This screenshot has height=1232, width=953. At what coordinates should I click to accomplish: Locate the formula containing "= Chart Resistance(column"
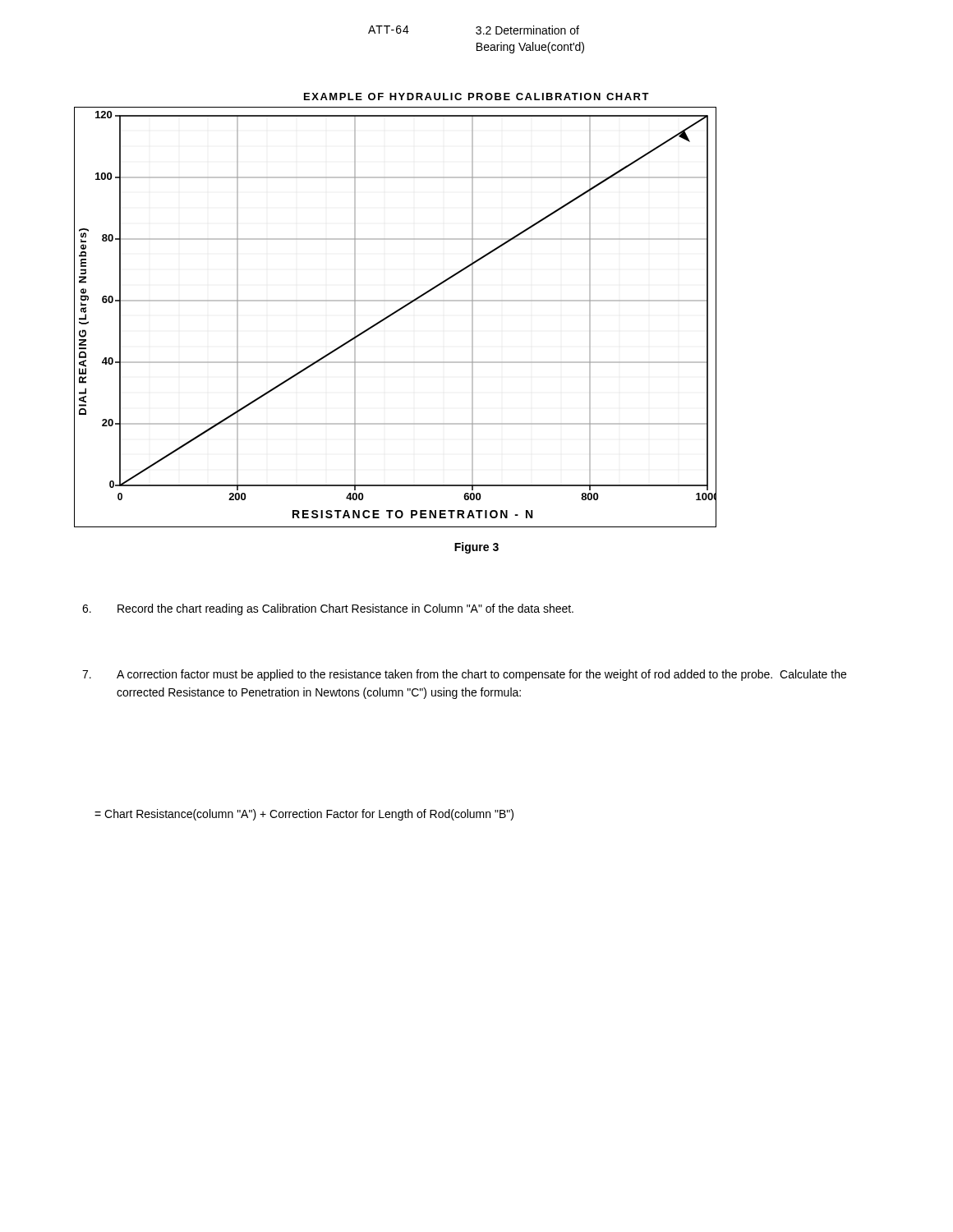tap(304, 814)
